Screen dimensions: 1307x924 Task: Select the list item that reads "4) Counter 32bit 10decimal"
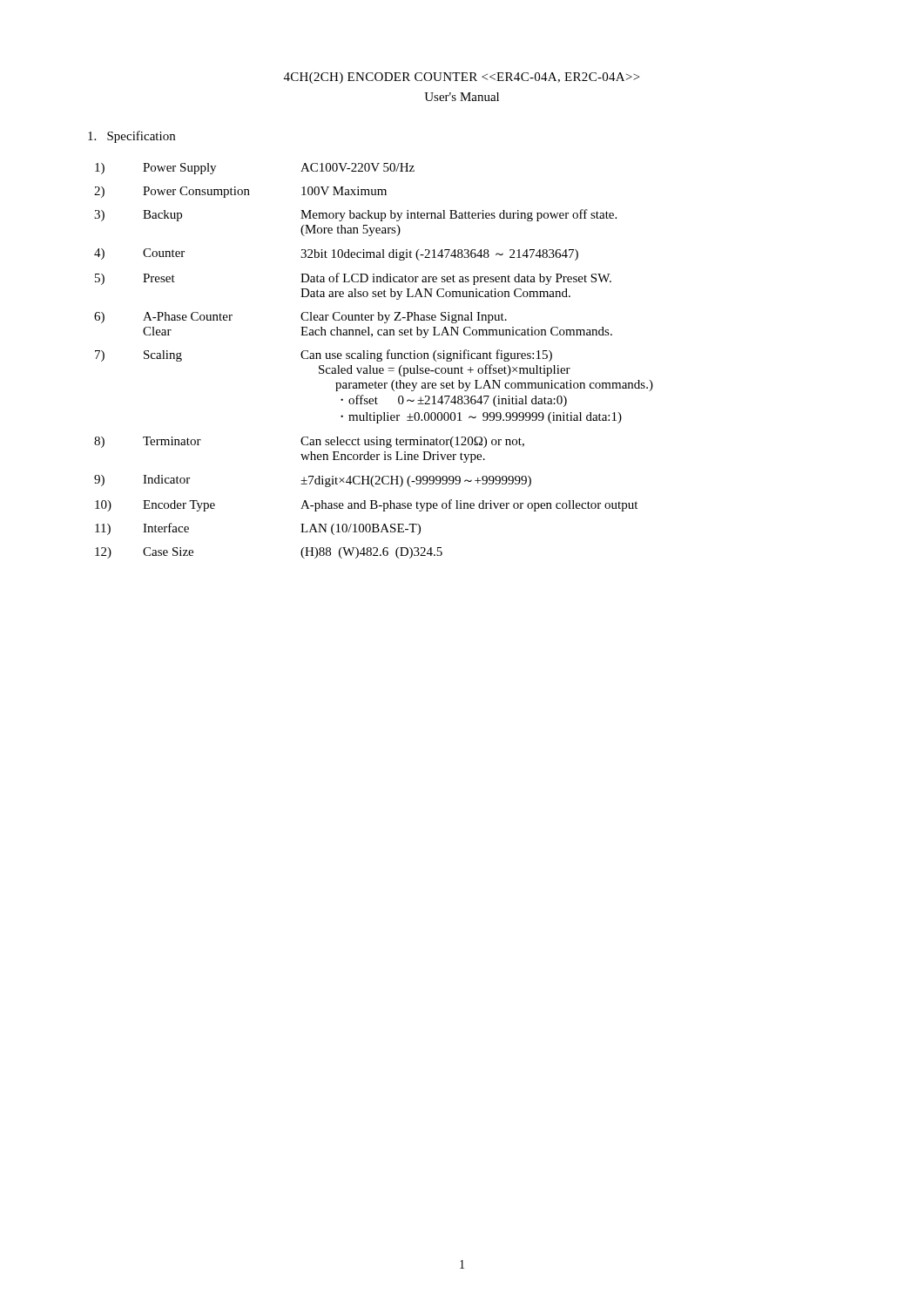[462, 254]
